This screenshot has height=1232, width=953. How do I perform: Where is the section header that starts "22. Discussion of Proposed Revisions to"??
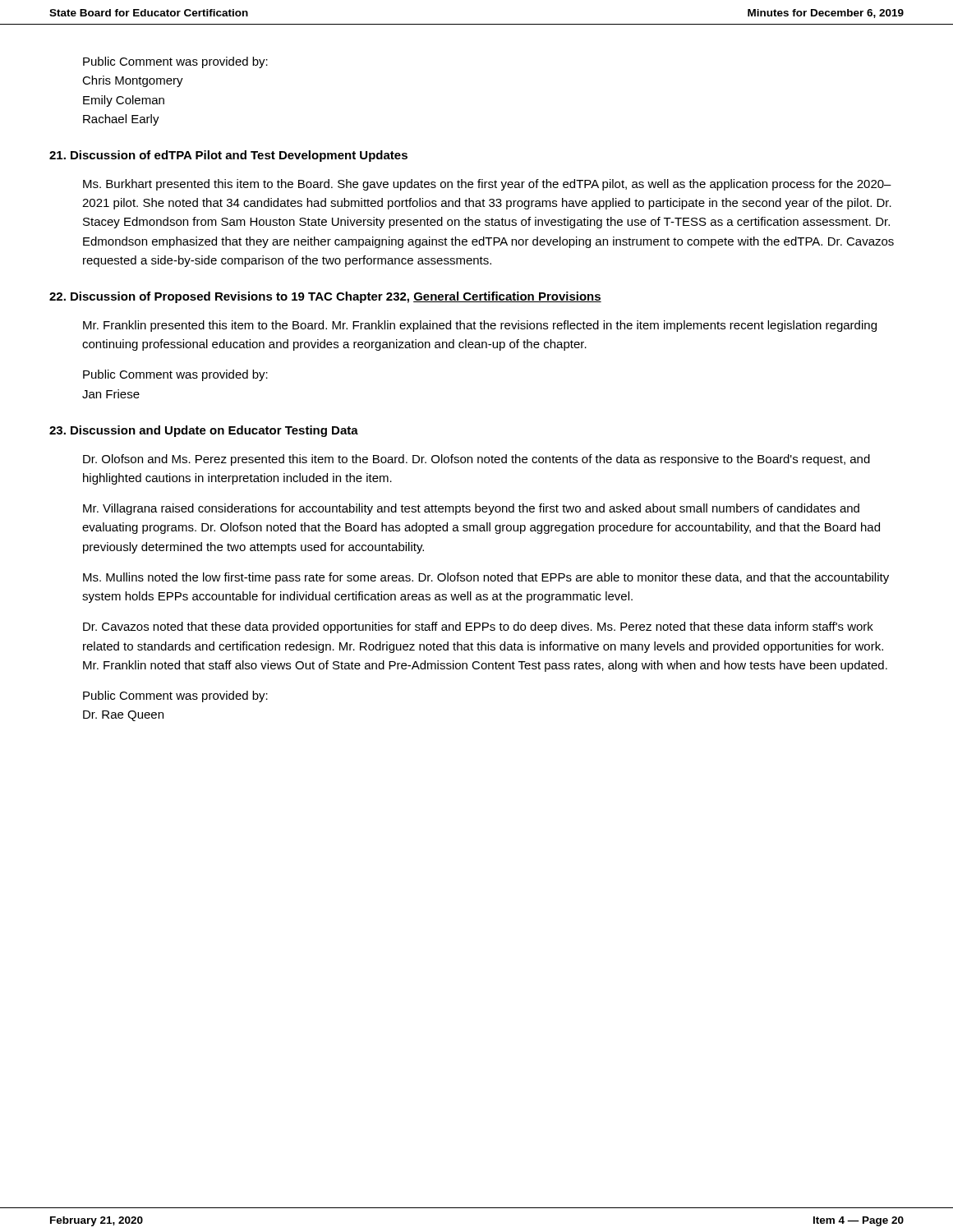coord(325,296)
